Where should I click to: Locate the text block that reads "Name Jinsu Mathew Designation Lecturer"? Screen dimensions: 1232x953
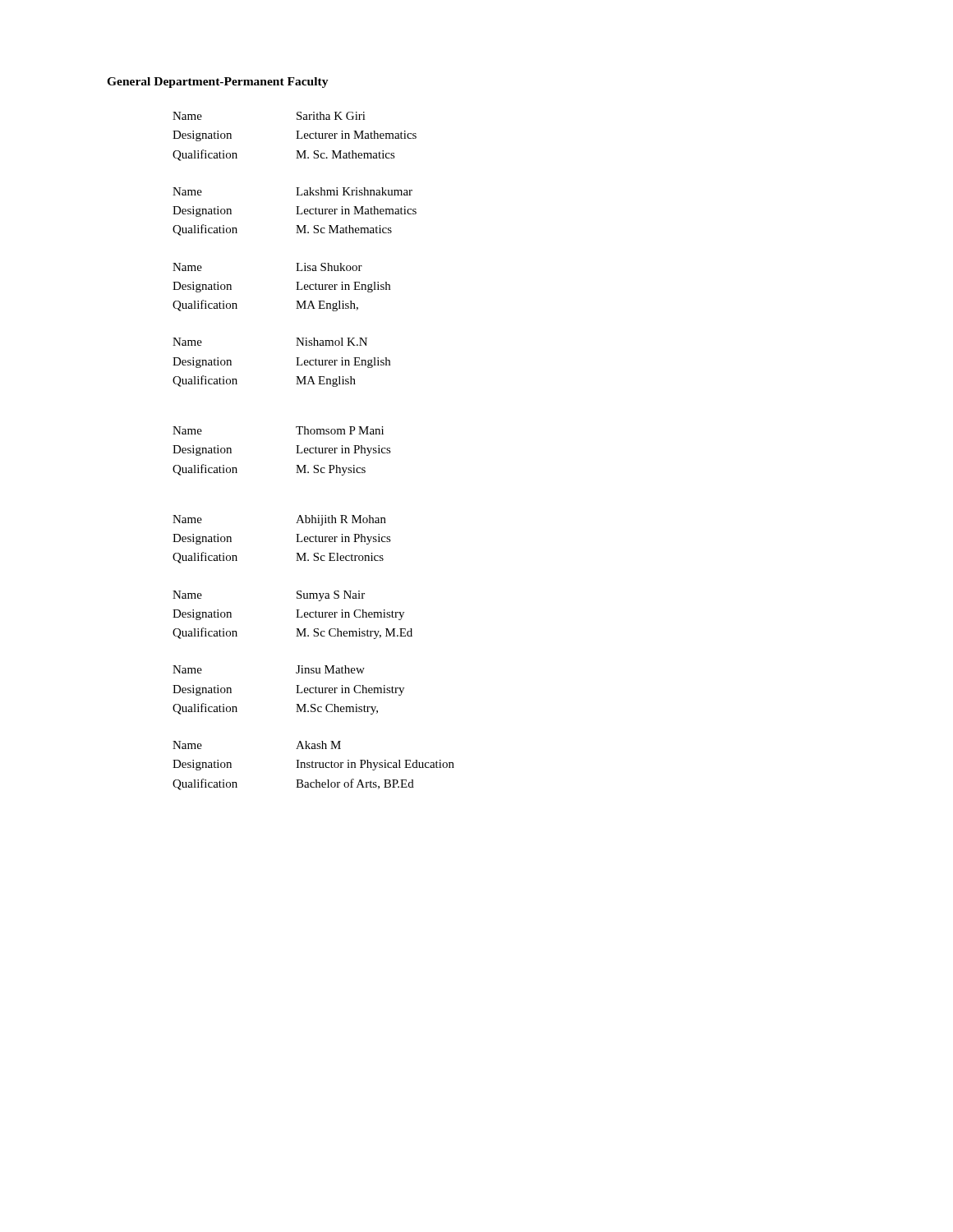[192, 669]
